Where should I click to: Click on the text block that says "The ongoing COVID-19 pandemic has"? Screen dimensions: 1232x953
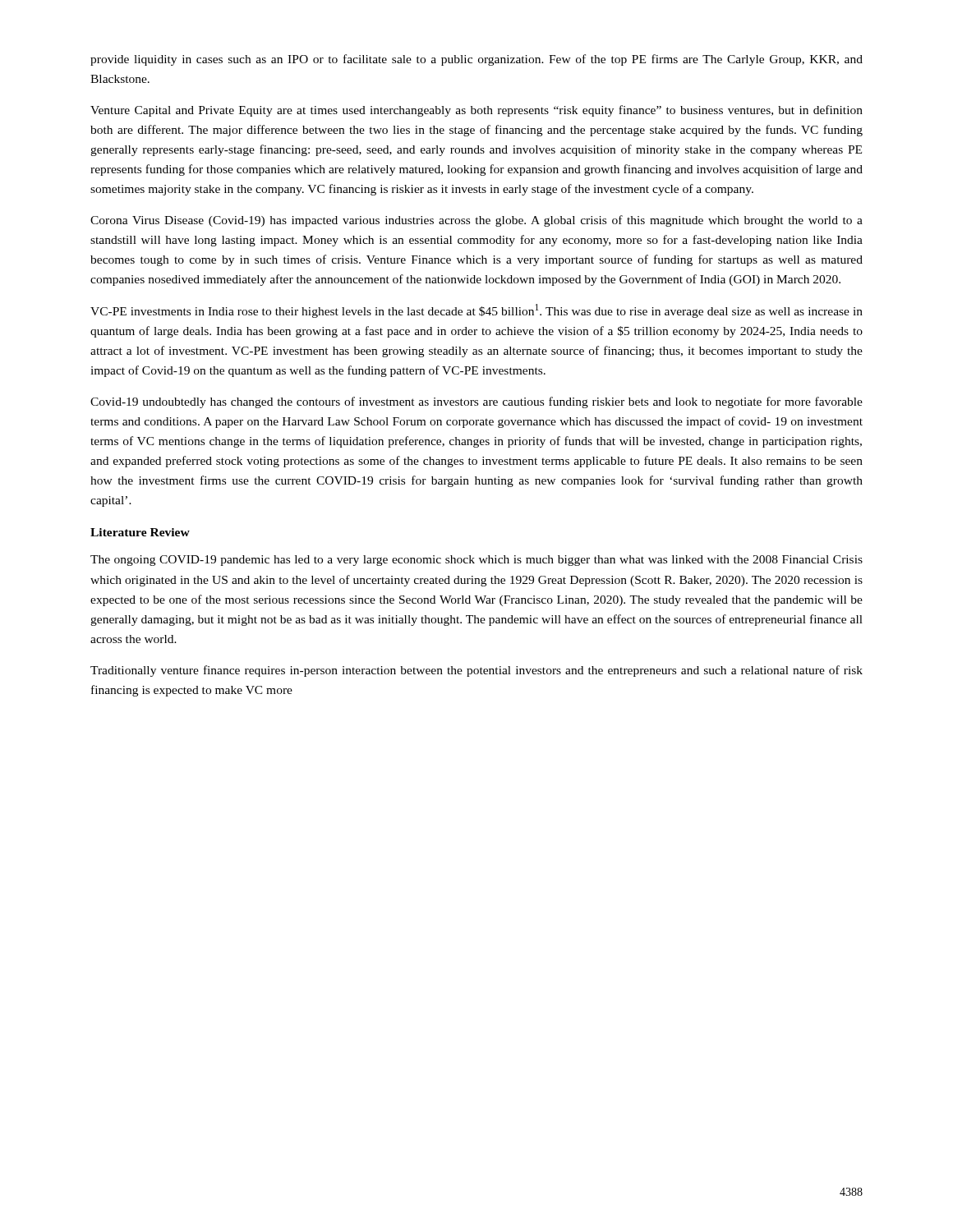(x=476, y=599)
